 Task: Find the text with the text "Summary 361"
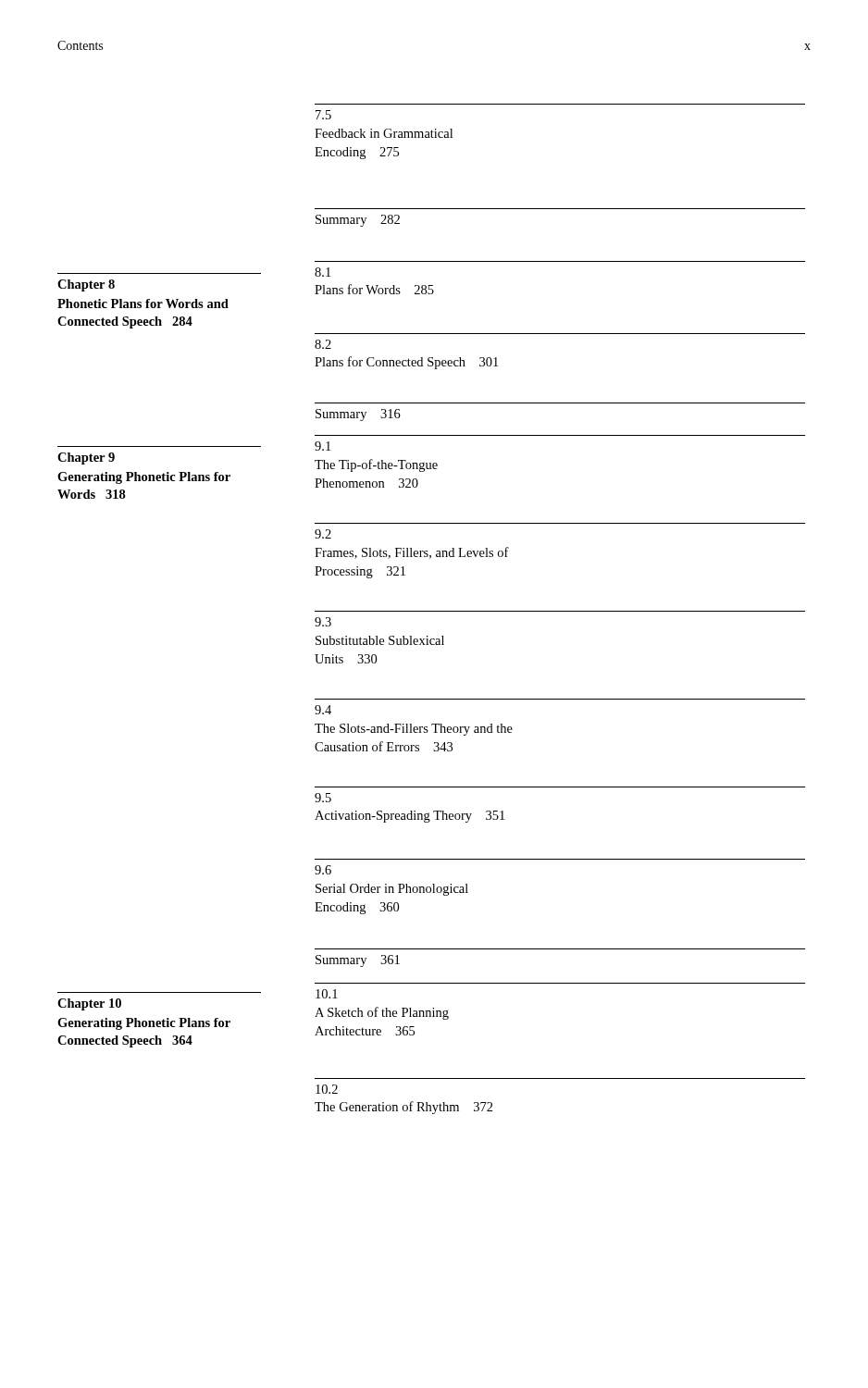[560, 958]
